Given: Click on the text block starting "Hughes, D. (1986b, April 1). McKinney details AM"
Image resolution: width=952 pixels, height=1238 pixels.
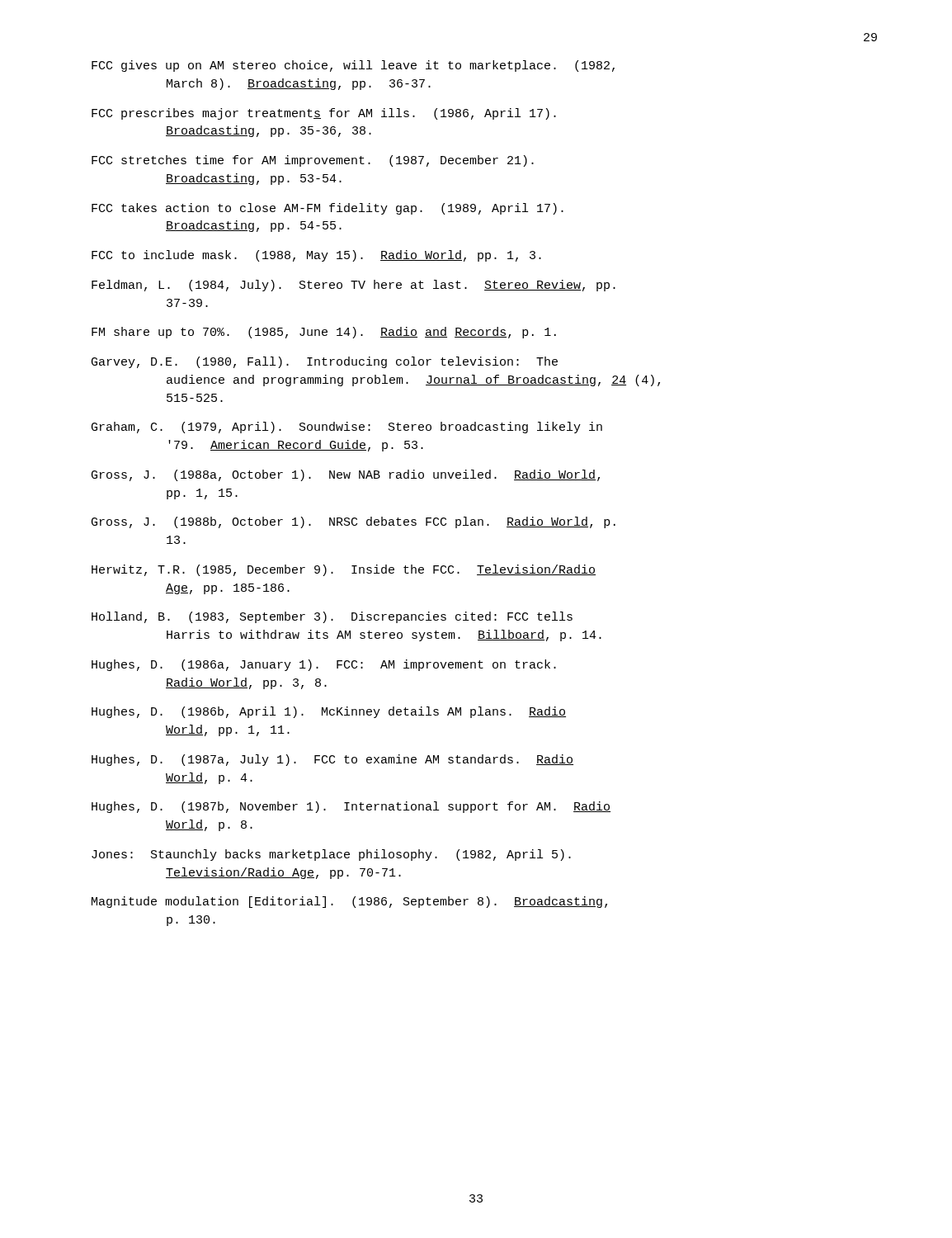Looking at the screenshot, I should point(484,722).
